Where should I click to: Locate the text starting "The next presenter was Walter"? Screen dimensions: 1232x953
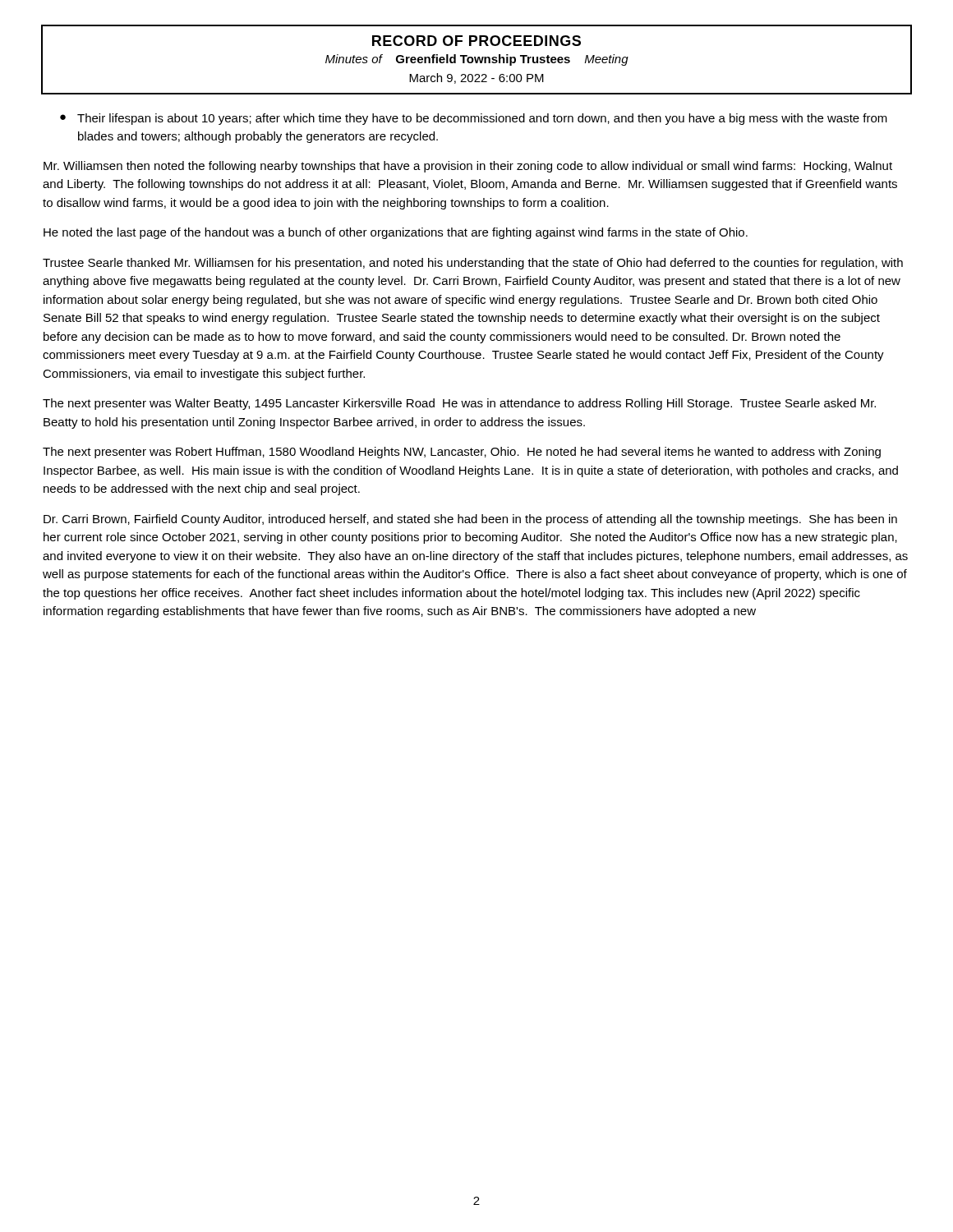[460, 412]
